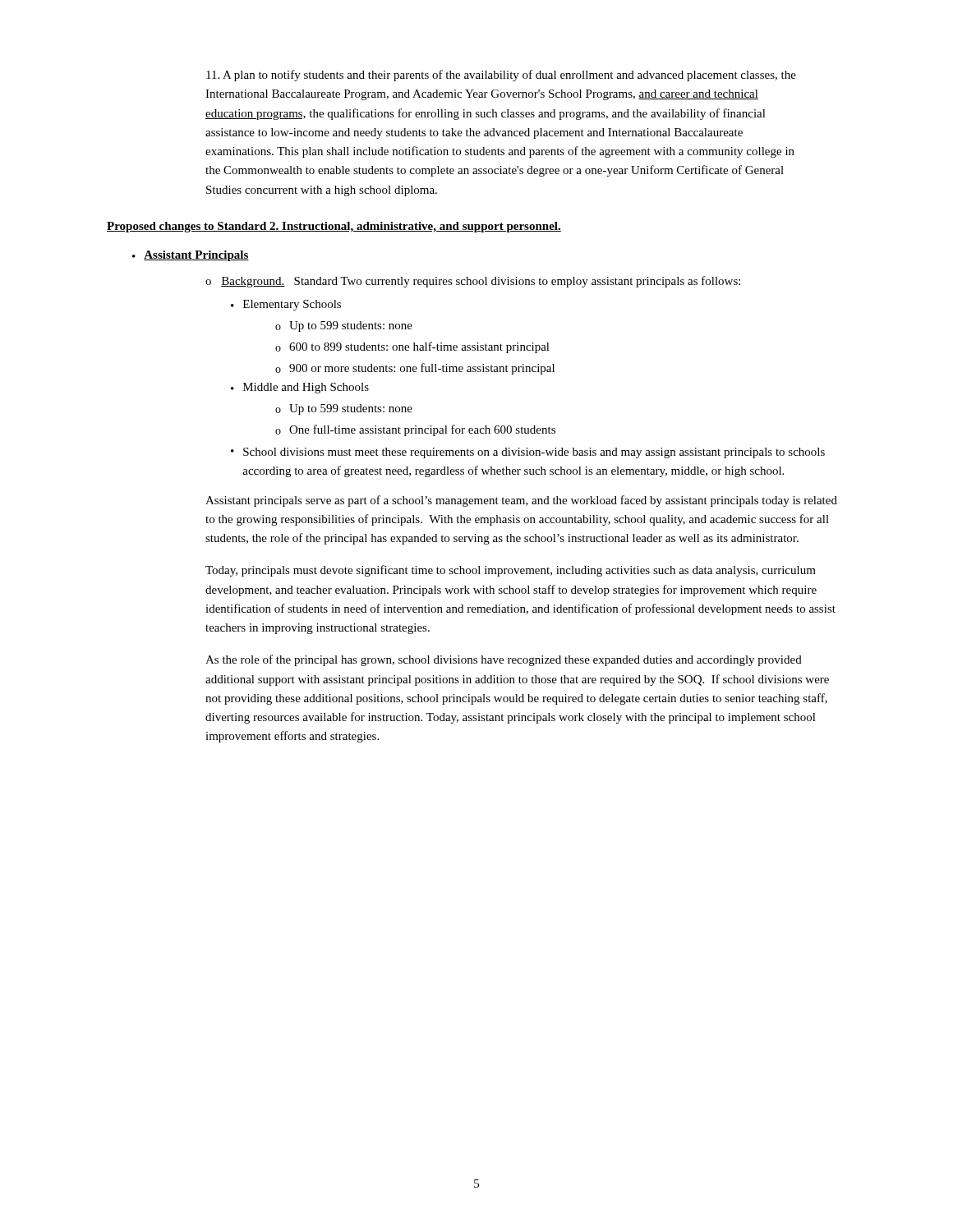Image resolution: width=953 pixels, height=1232 pixels.
Task: Find "• Elementary Schools" on this page
Action: coord(286,305)
